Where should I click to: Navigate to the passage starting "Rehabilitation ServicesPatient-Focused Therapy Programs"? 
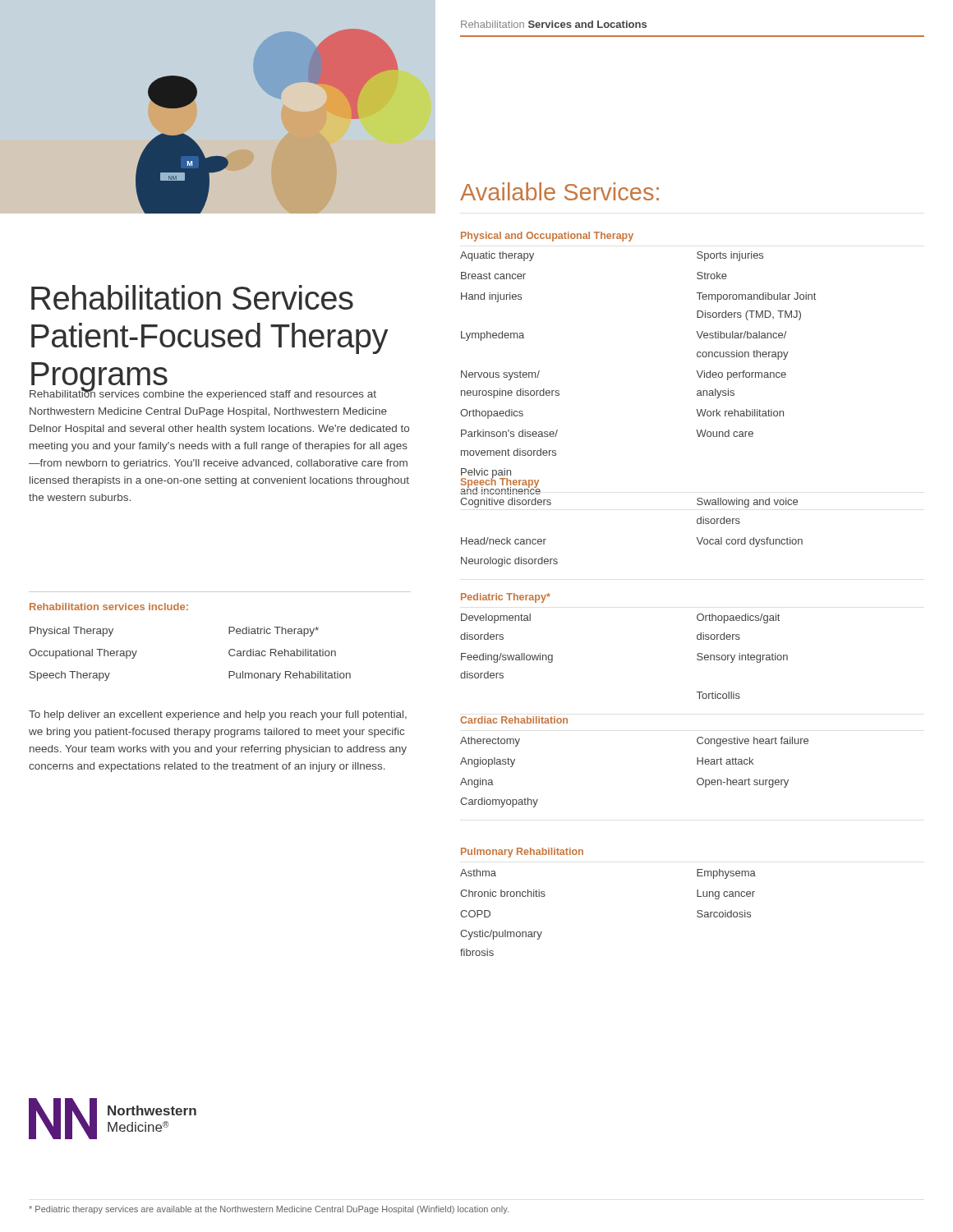222,336
